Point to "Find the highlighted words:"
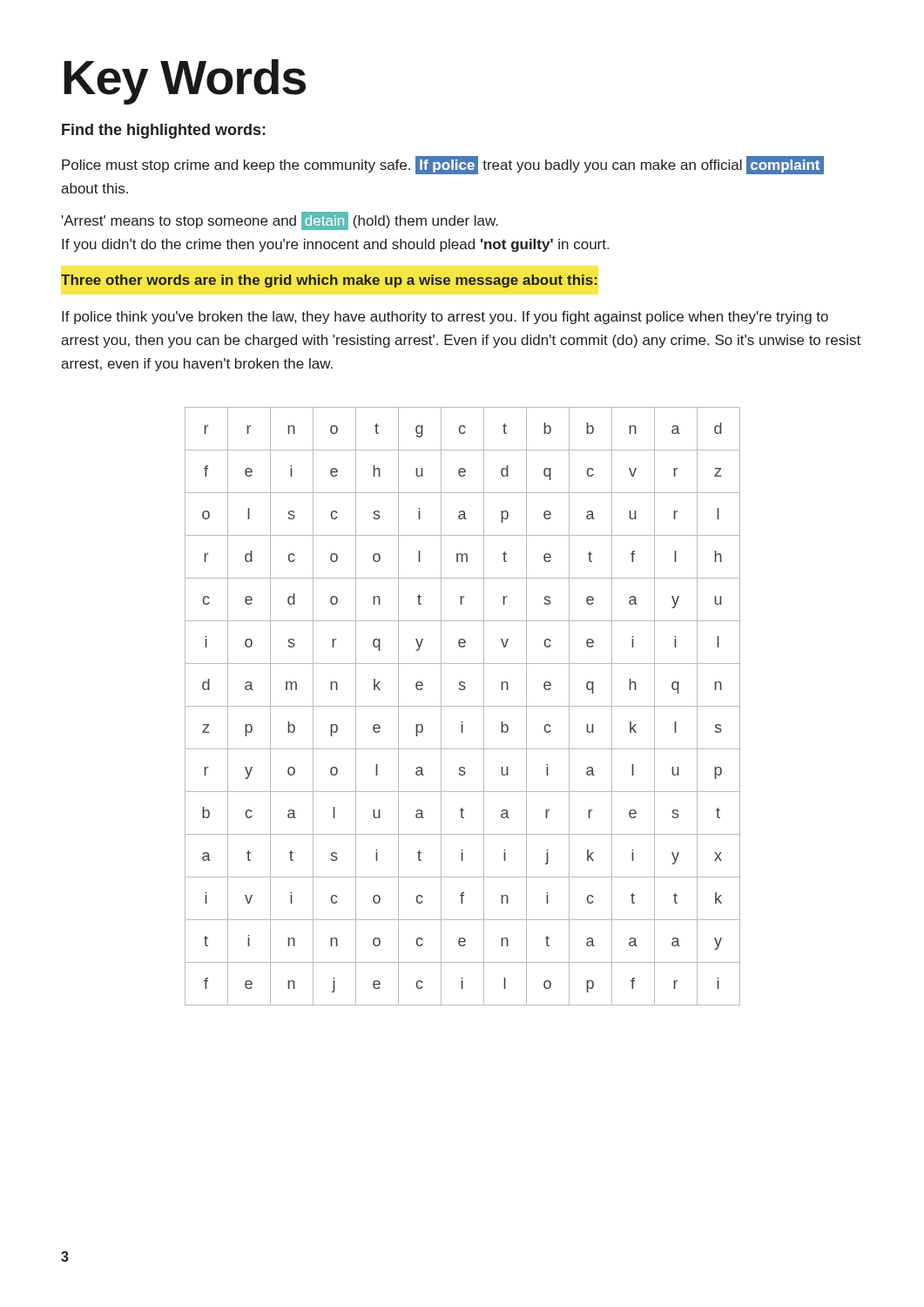924x1307 pixels. click(164, 130)
